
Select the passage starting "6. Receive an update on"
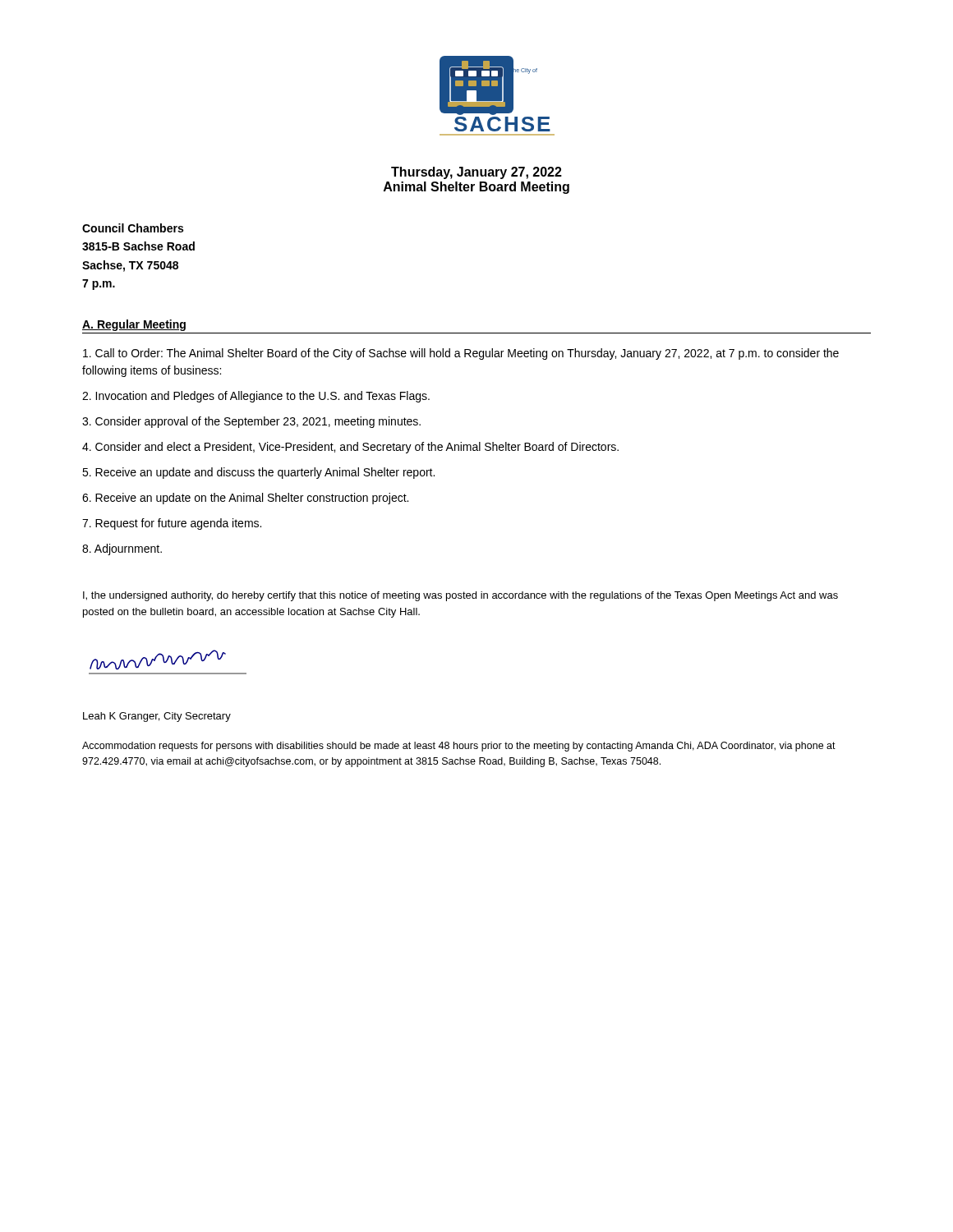point(246,497)
